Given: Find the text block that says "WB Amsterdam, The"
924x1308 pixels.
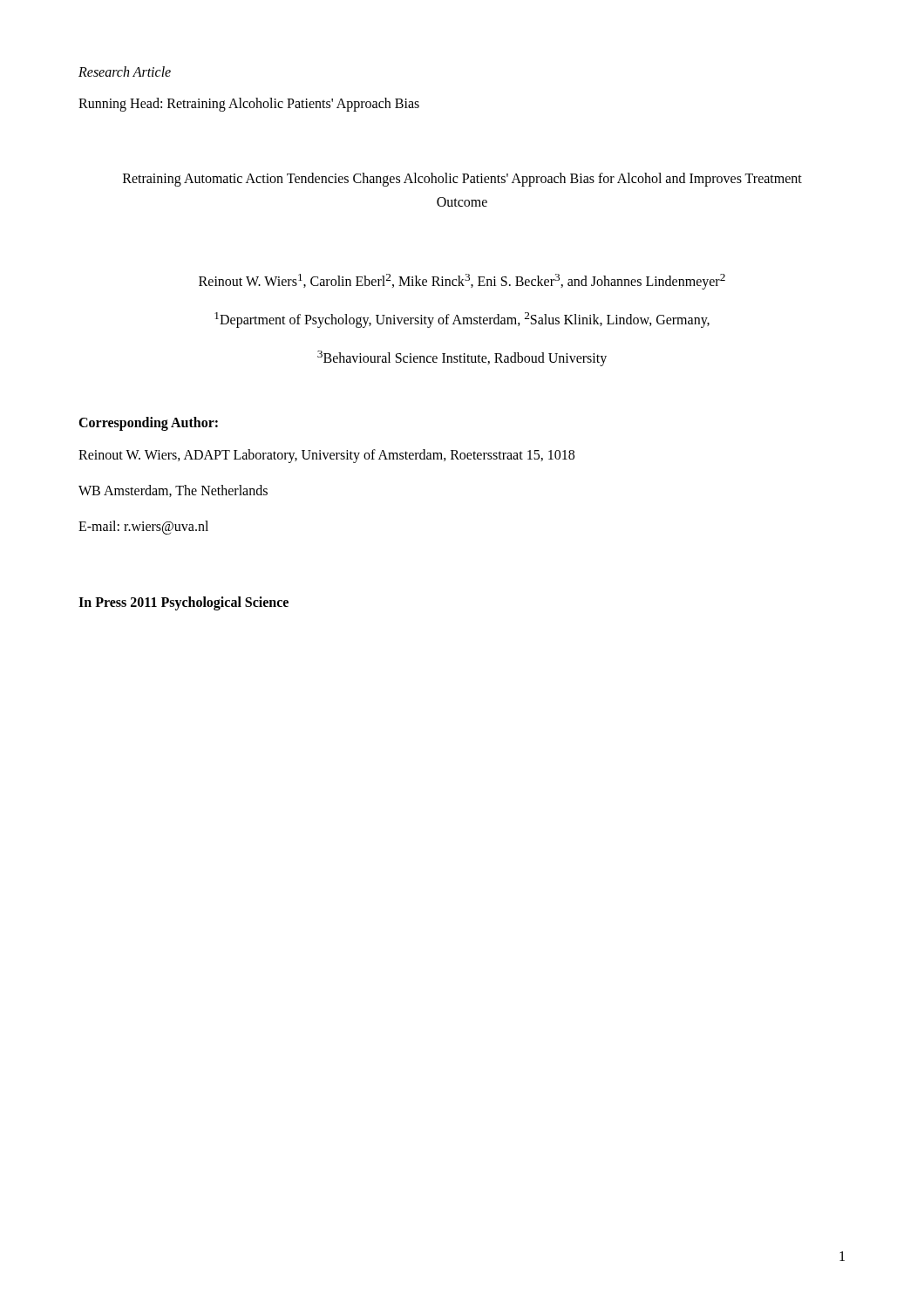Looking at the screenshot, I should pos(173,491).
